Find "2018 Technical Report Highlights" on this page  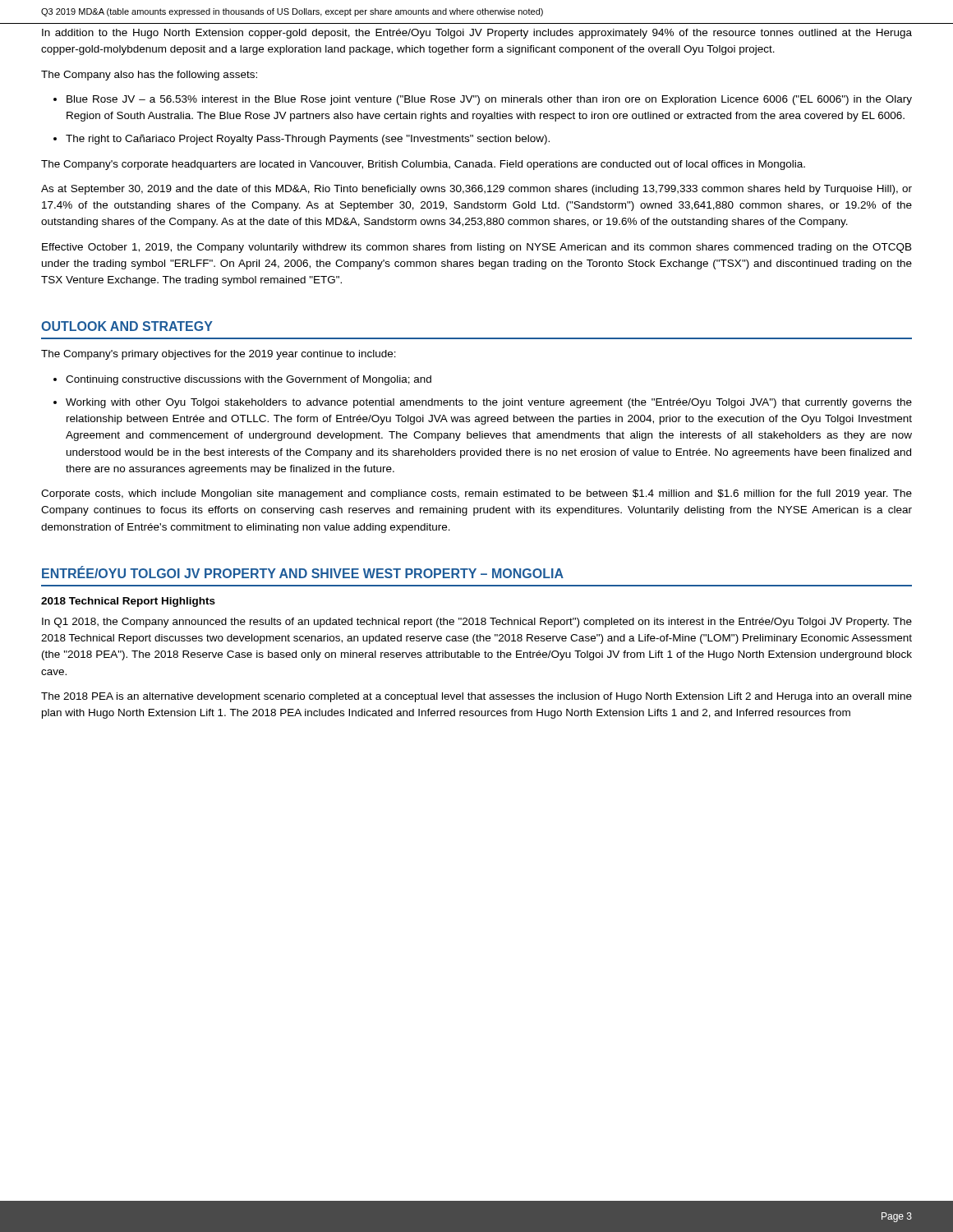point(128,602)
